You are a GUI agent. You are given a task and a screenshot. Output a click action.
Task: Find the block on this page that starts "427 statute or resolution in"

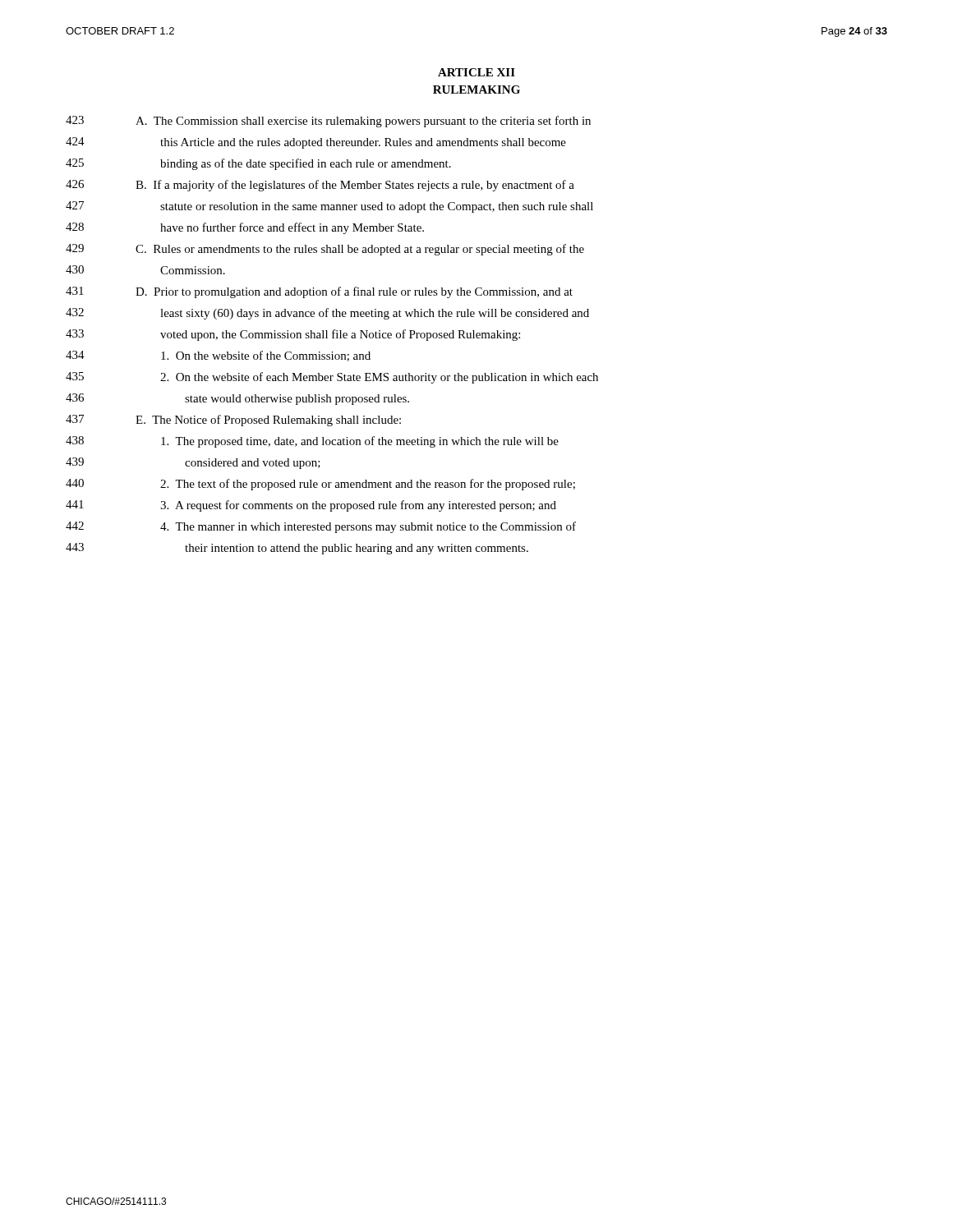(x=476, y=207)
